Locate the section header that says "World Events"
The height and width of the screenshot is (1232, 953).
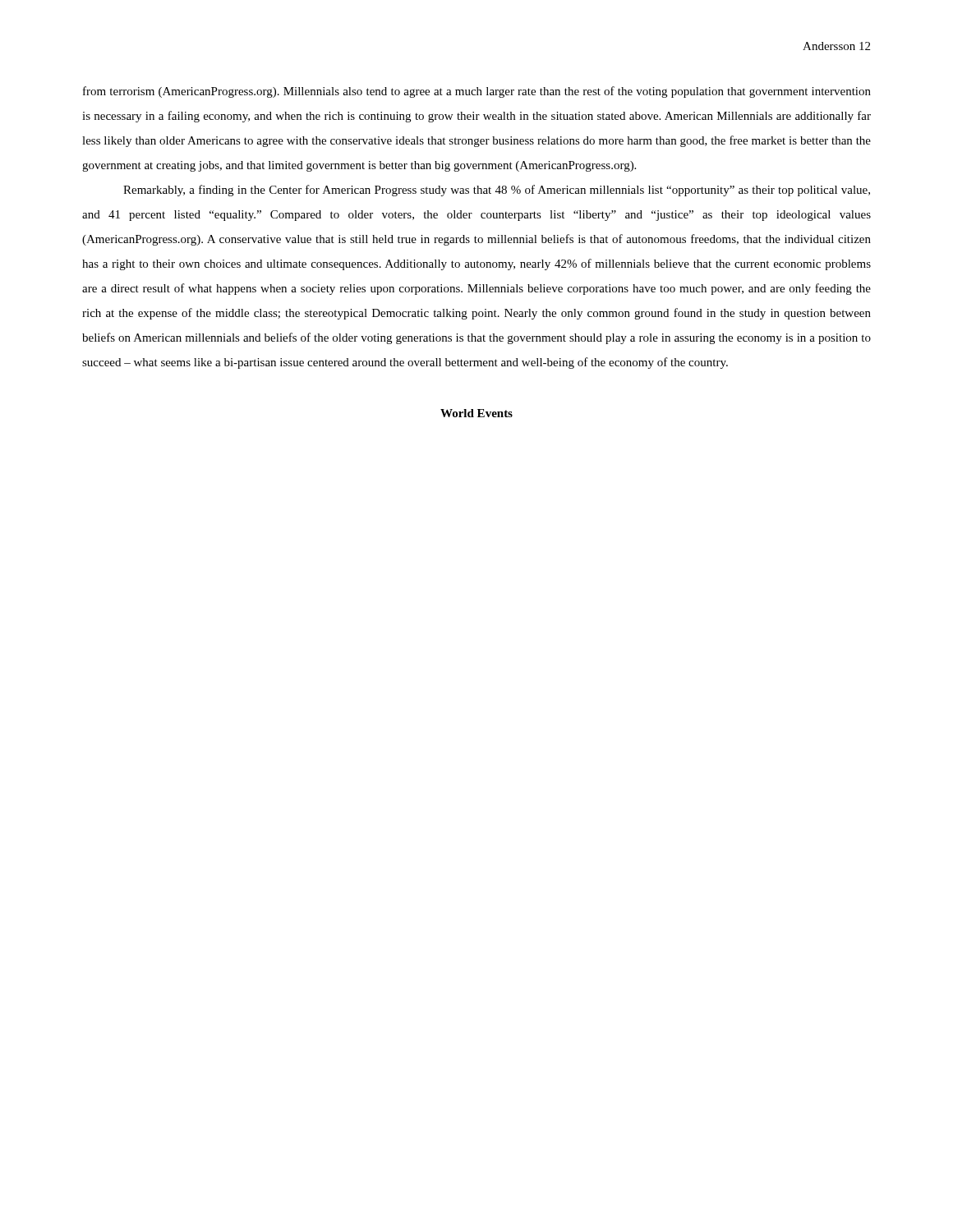pos(476,413)
